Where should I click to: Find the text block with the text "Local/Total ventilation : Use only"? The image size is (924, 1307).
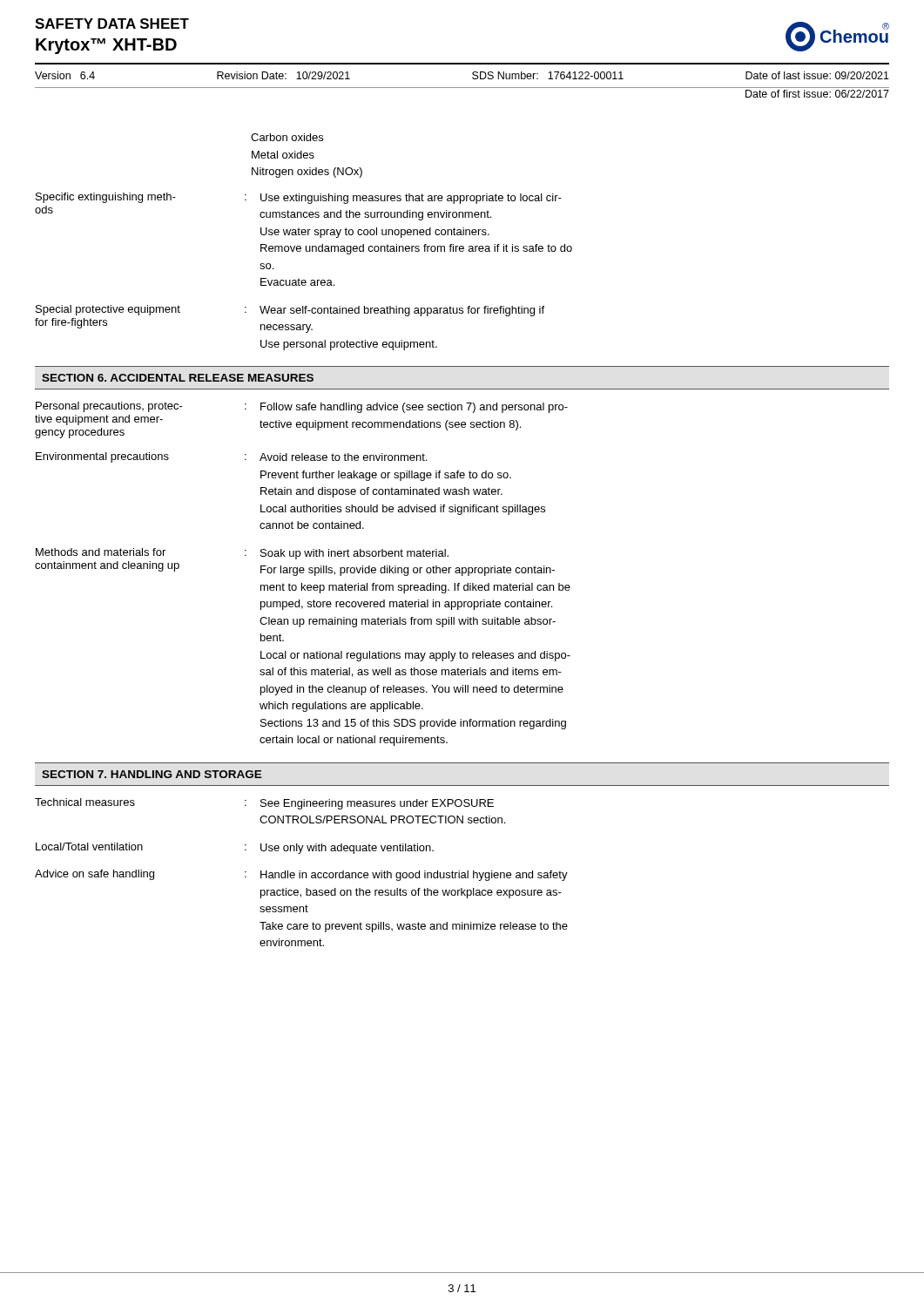coord(88,848)
